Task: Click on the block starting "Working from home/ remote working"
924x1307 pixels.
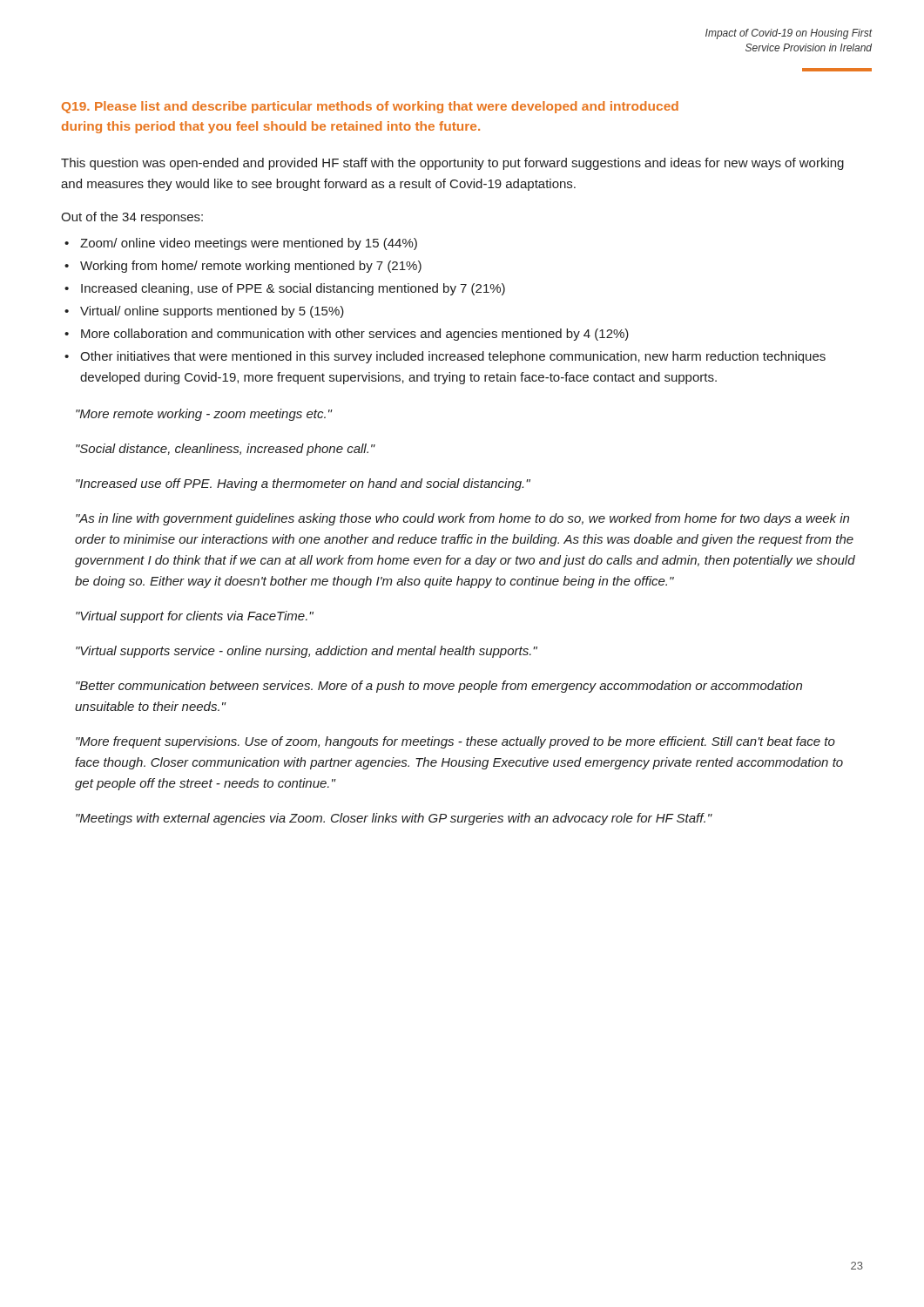Action: [251, 265]
